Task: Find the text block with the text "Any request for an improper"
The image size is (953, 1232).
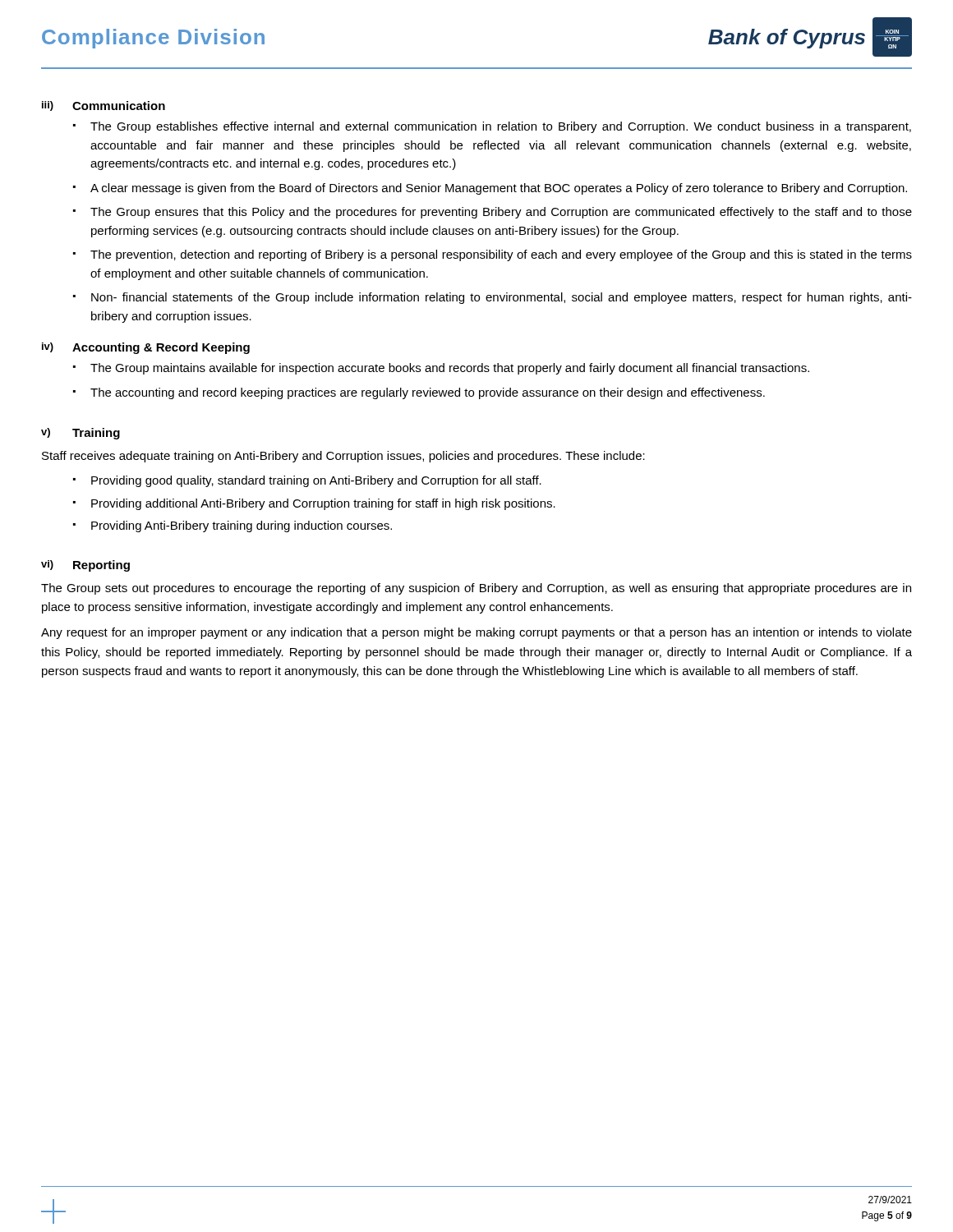Action: 476,651
